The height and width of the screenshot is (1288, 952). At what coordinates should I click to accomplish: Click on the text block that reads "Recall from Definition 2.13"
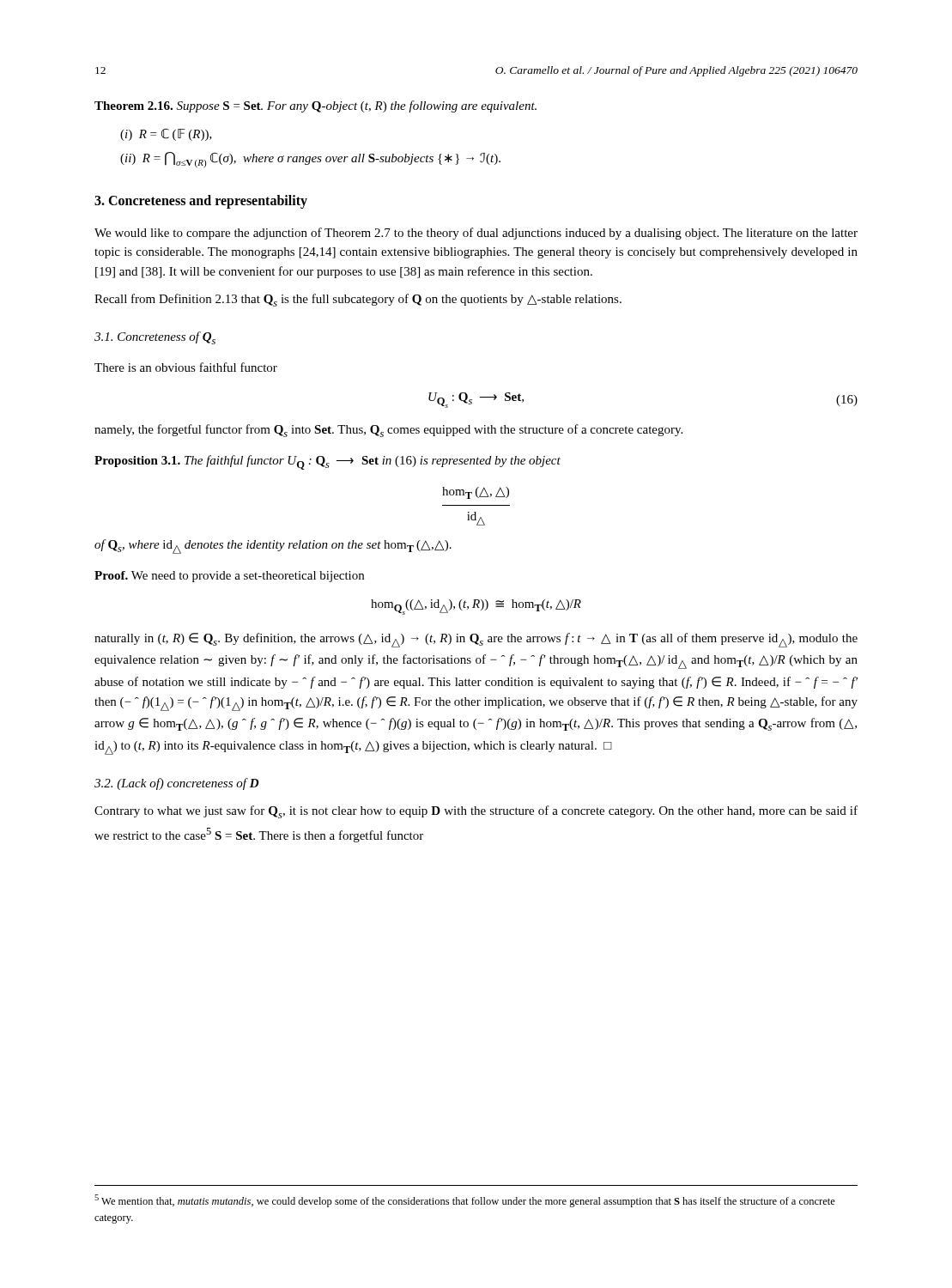pyautogui.click(x=358, y=301)
